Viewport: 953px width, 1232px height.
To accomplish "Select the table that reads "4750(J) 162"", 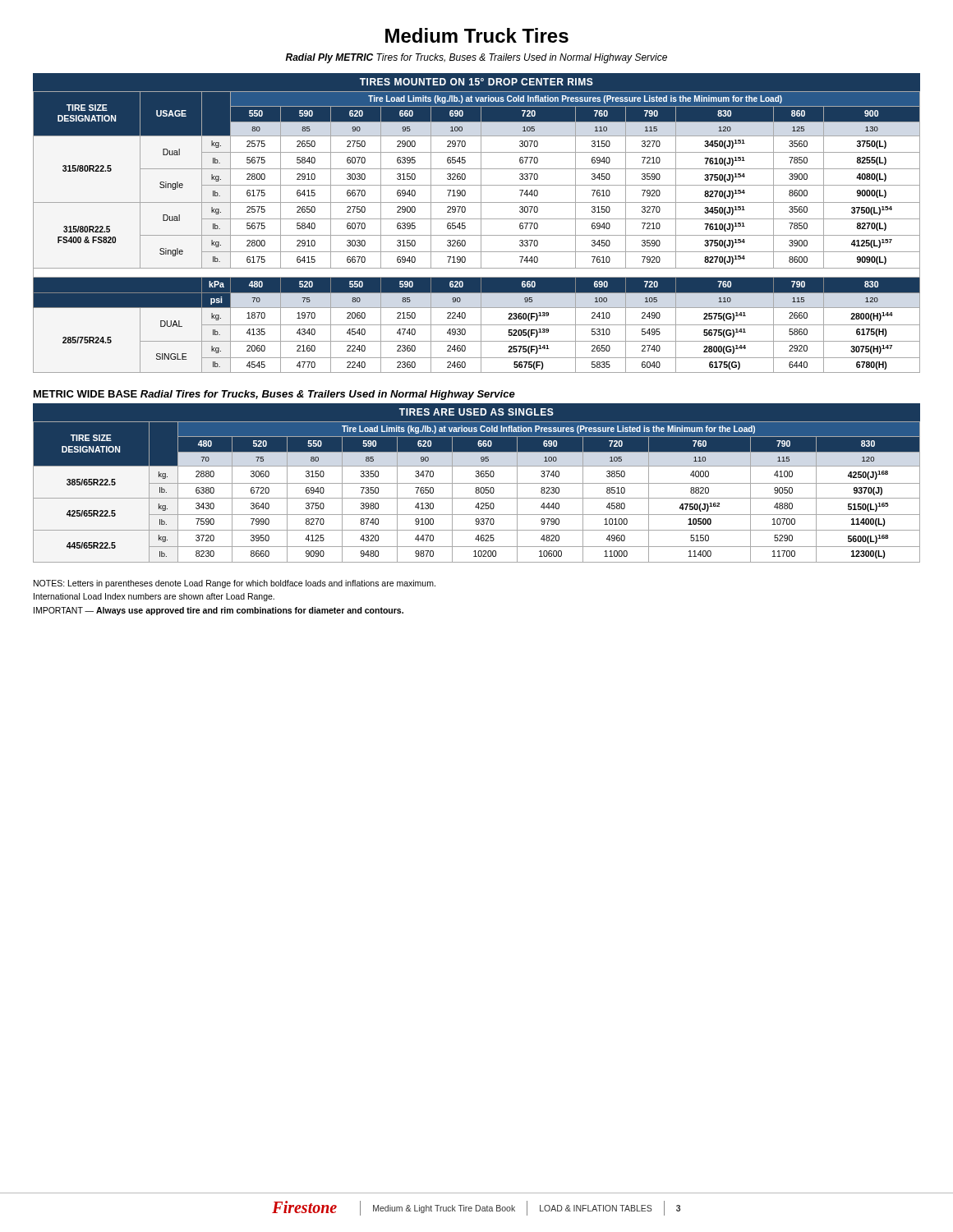I will coord(476,483).
